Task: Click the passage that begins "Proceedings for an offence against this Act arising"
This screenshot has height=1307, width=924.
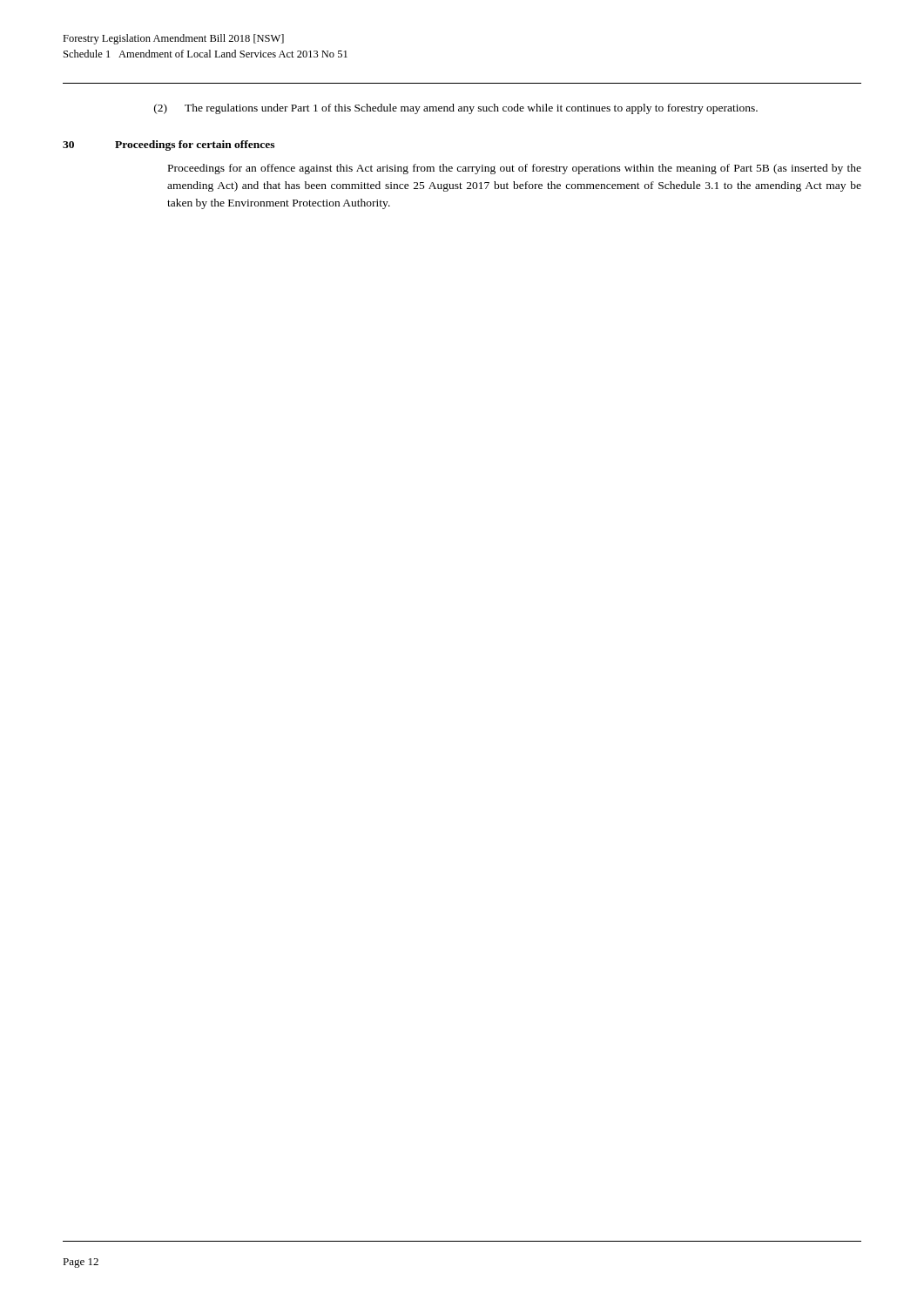Action: pyautogui.click(x=514, y=185)
